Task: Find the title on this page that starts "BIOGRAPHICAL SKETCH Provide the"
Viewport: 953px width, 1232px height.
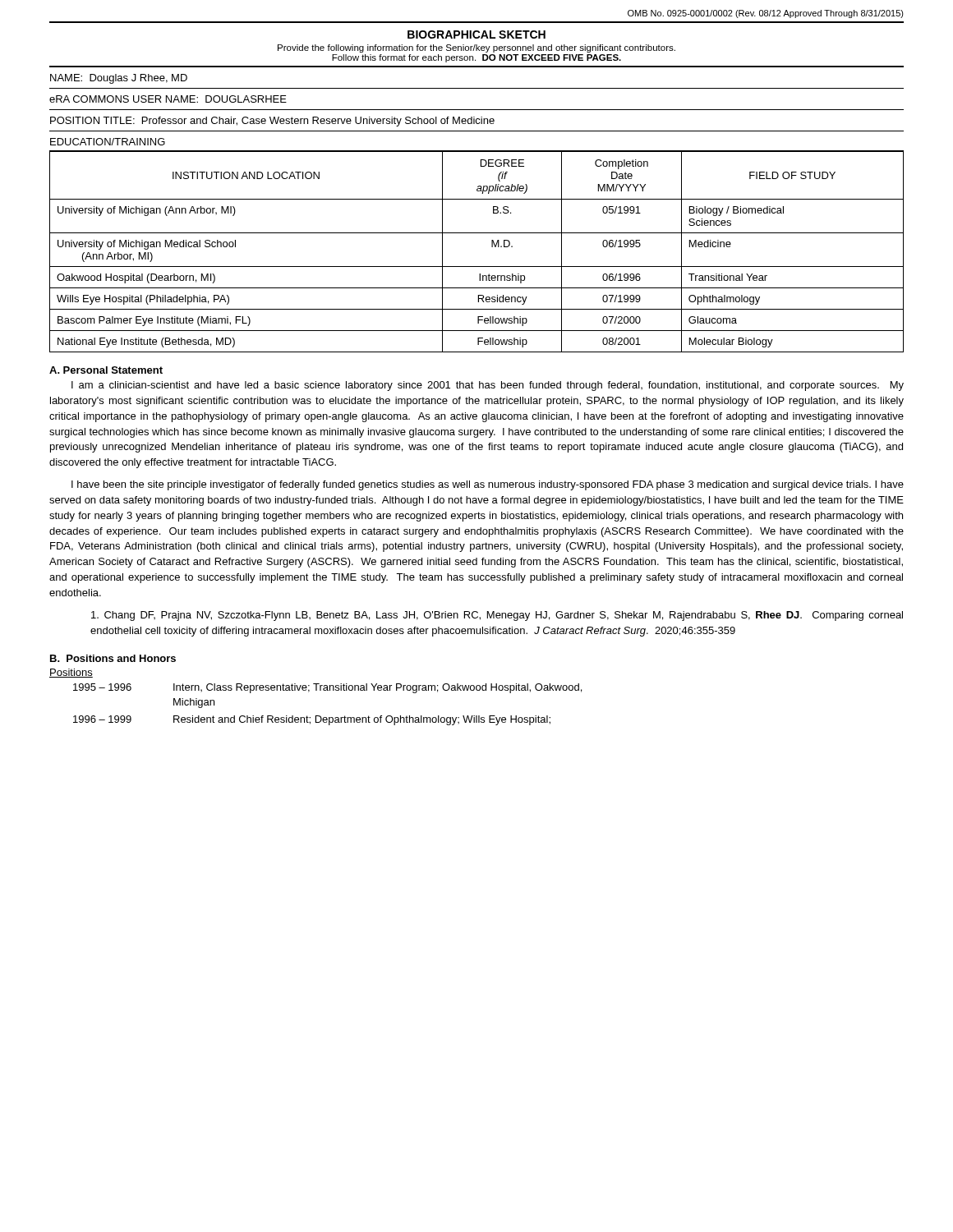Action: coord(476,45)
